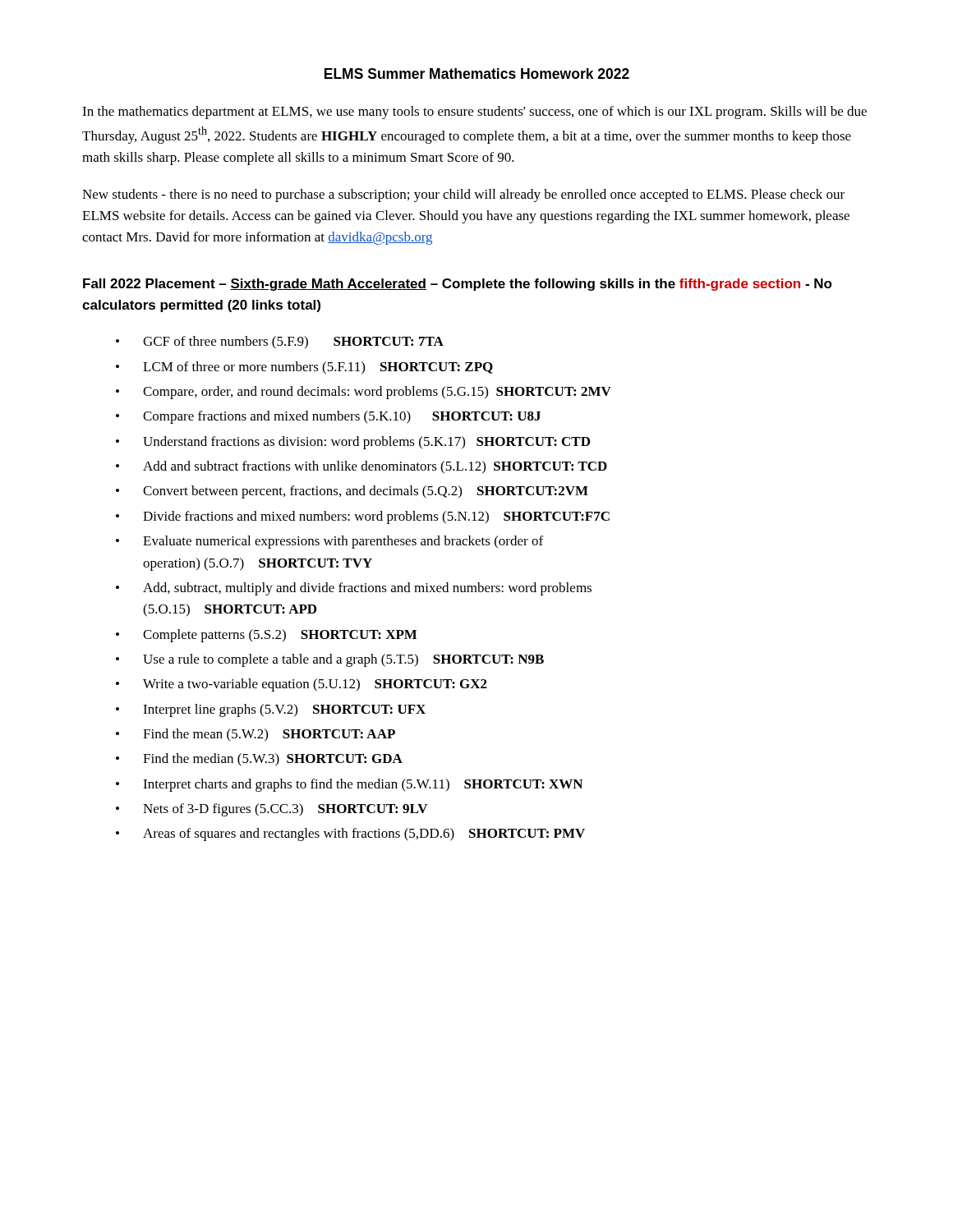Click on the text starting "• Evaluate numerical expressions with parentheses and brackets"
The width and height of the screenshot is (953, 1232).
pos(476,552)
